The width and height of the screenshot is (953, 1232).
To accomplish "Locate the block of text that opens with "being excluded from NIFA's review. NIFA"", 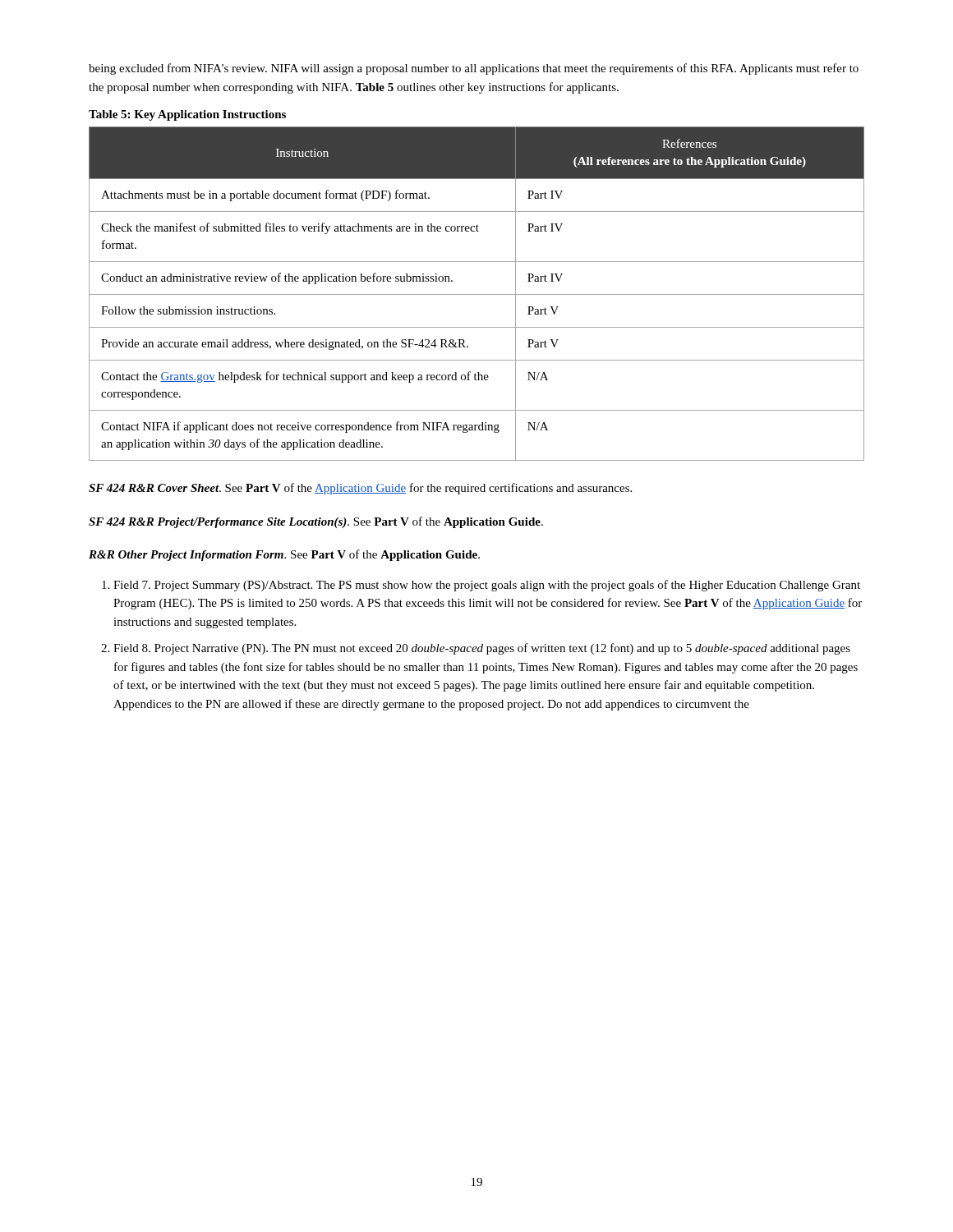I will click(476, 78).
